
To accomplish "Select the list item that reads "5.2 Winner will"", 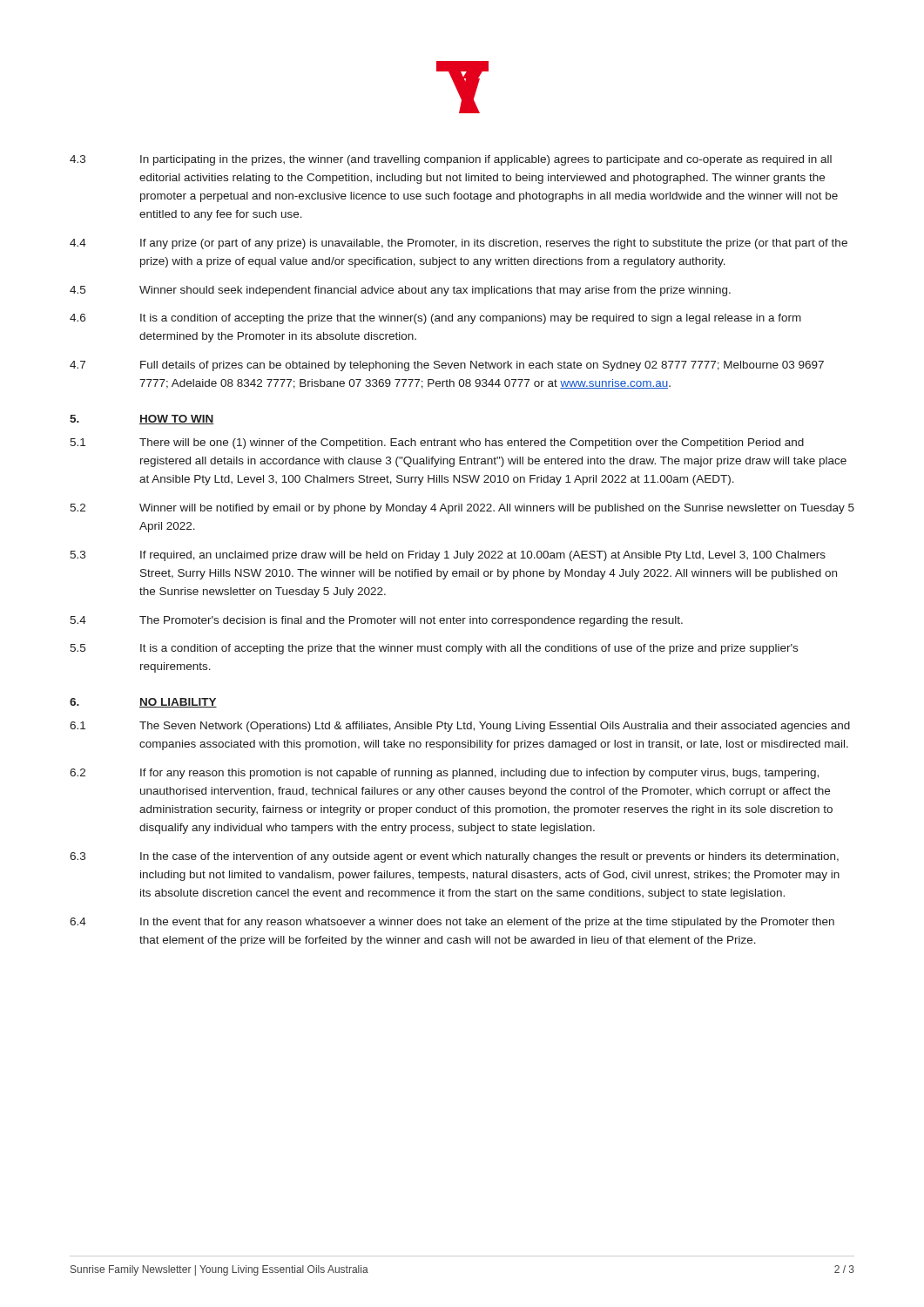I will [462, 517].
